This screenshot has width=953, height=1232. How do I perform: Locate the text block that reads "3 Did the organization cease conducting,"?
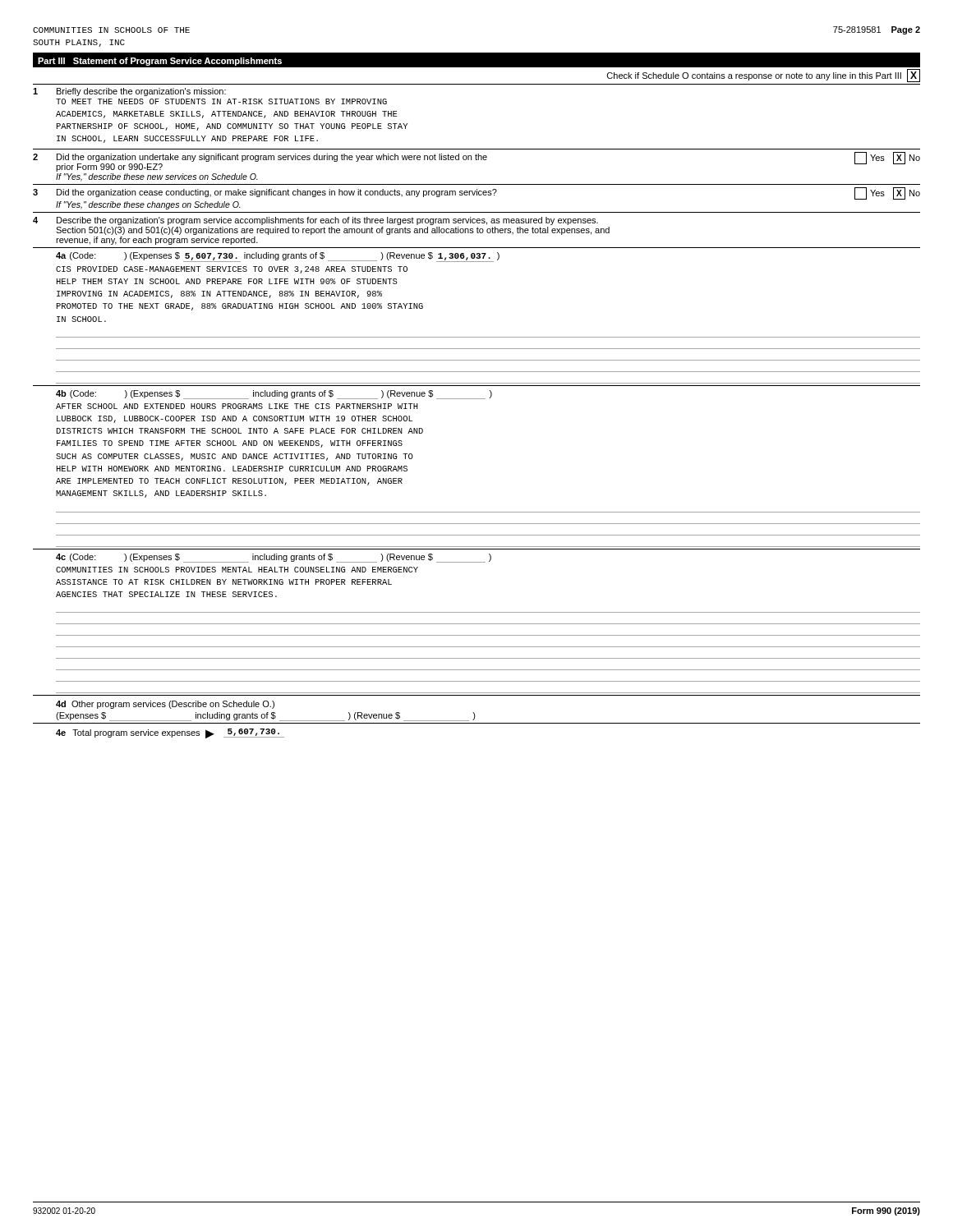click(476, 198)
